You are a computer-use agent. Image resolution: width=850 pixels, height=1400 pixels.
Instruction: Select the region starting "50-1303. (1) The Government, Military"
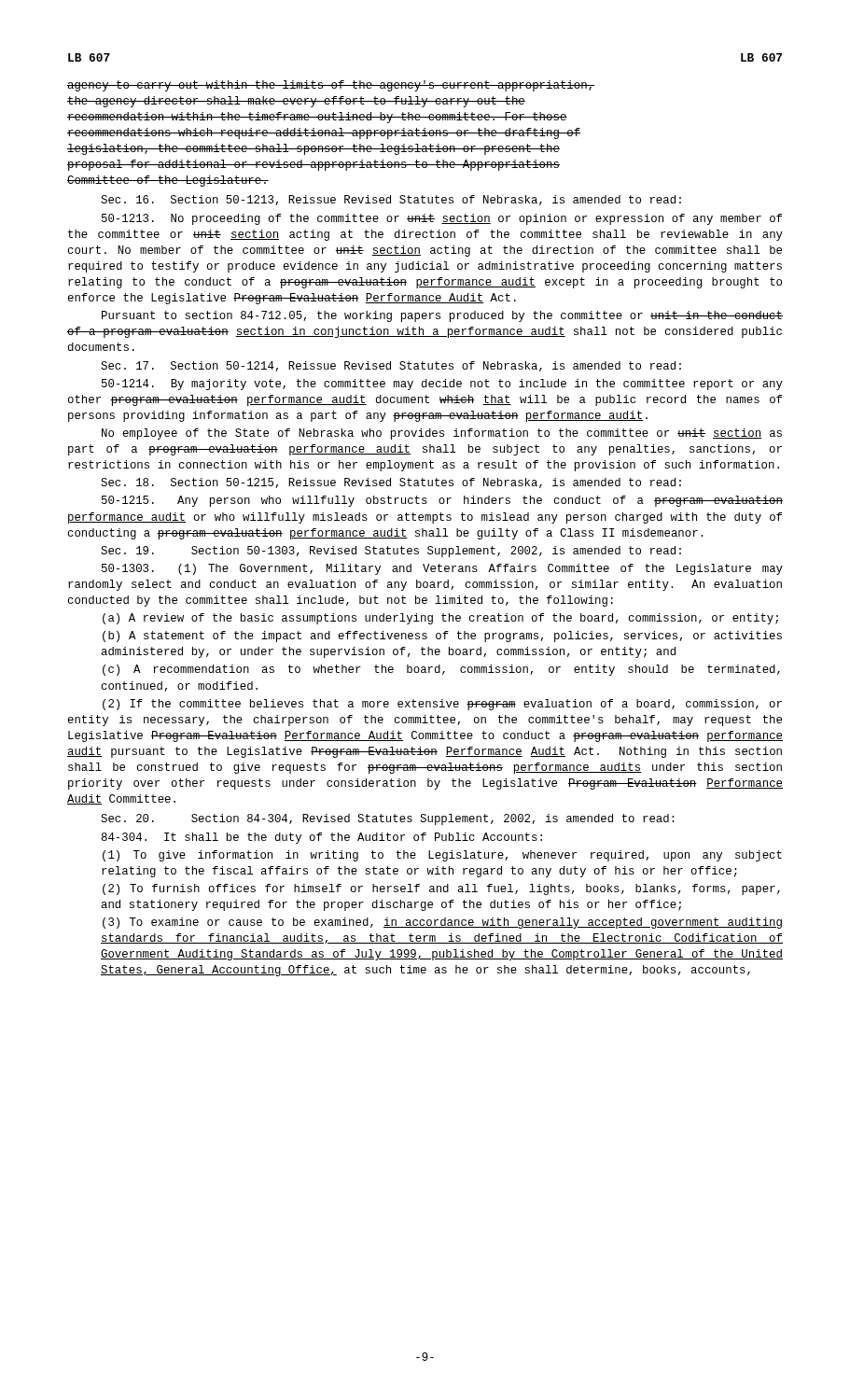click(425, 586)
